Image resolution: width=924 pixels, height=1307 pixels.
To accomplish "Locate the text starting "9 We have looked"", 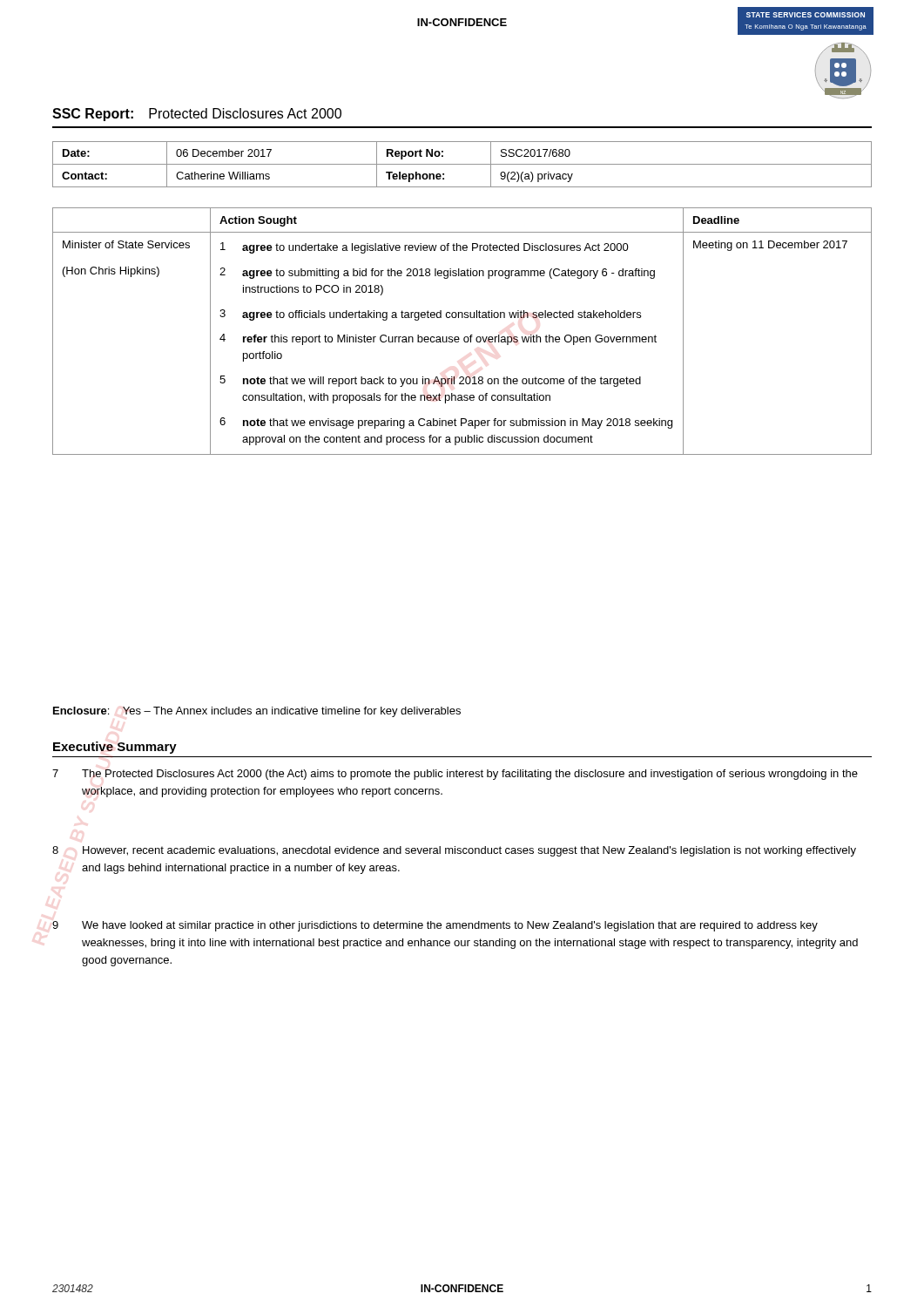I will [x=462, y=943].
